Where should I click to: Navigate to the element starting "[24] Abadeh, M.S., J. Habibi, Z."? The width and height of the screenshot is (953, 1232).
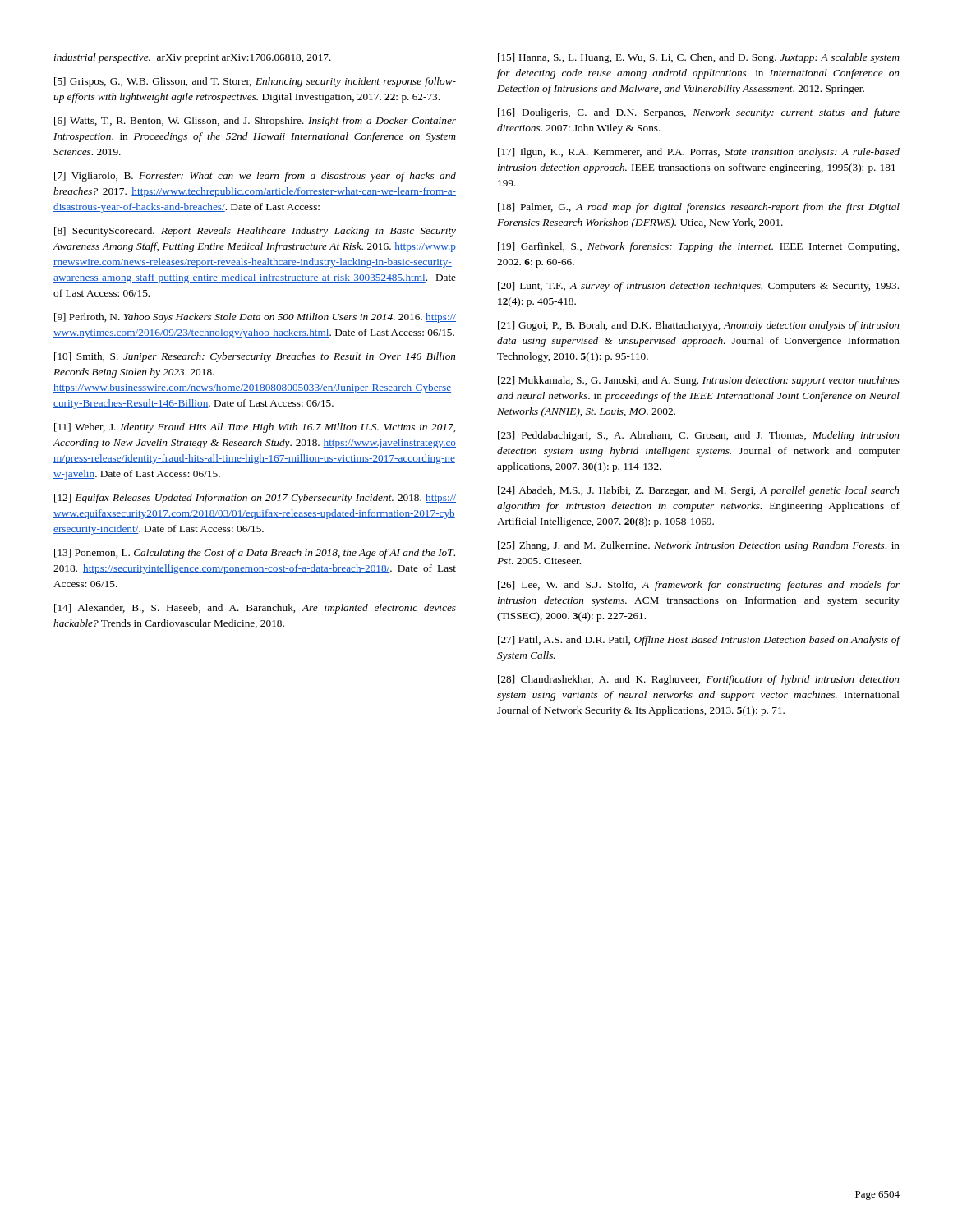tap(698, 506)
